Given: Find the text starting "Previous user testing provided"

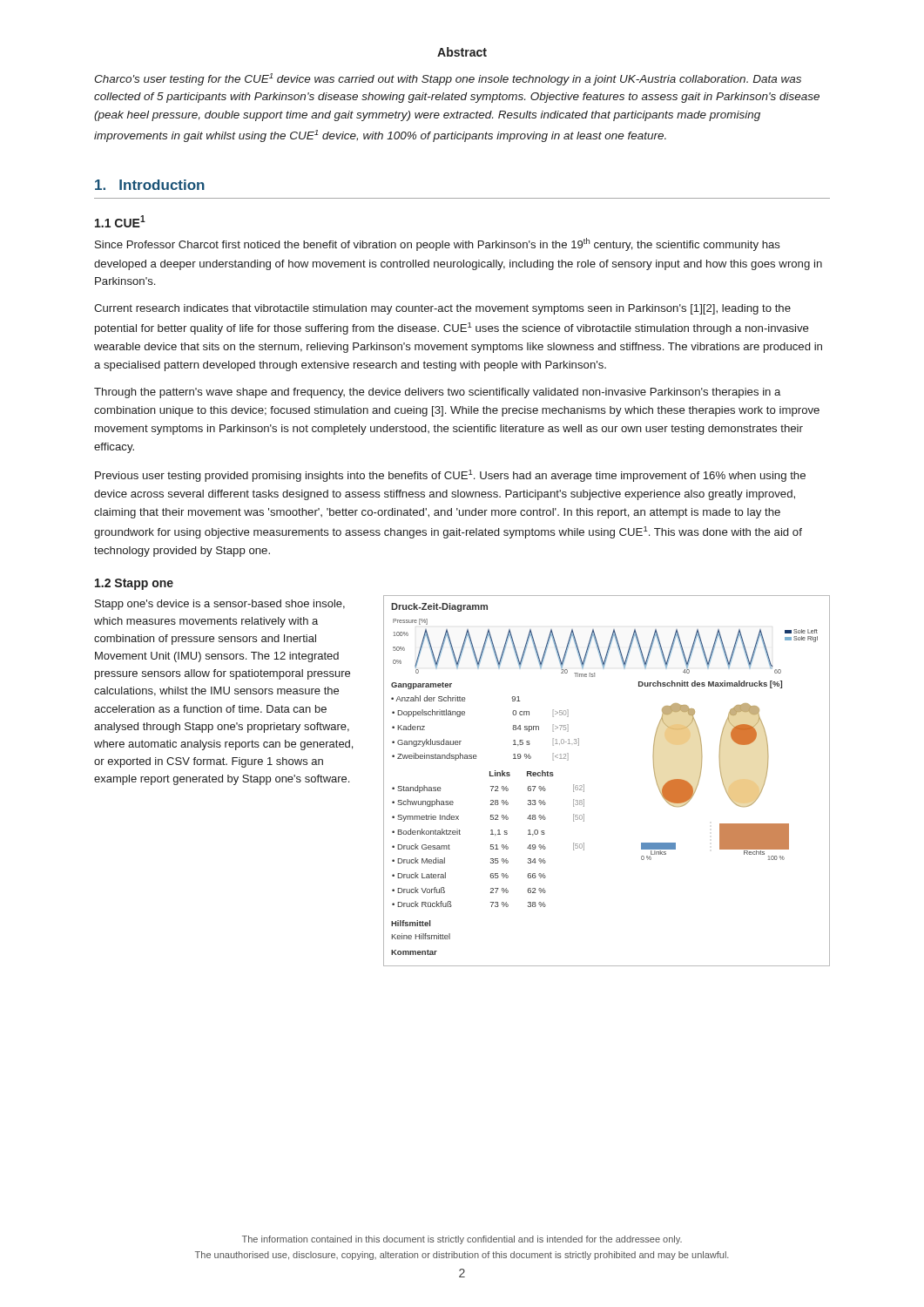Looking at the screenshot, I should coord(450,512).
